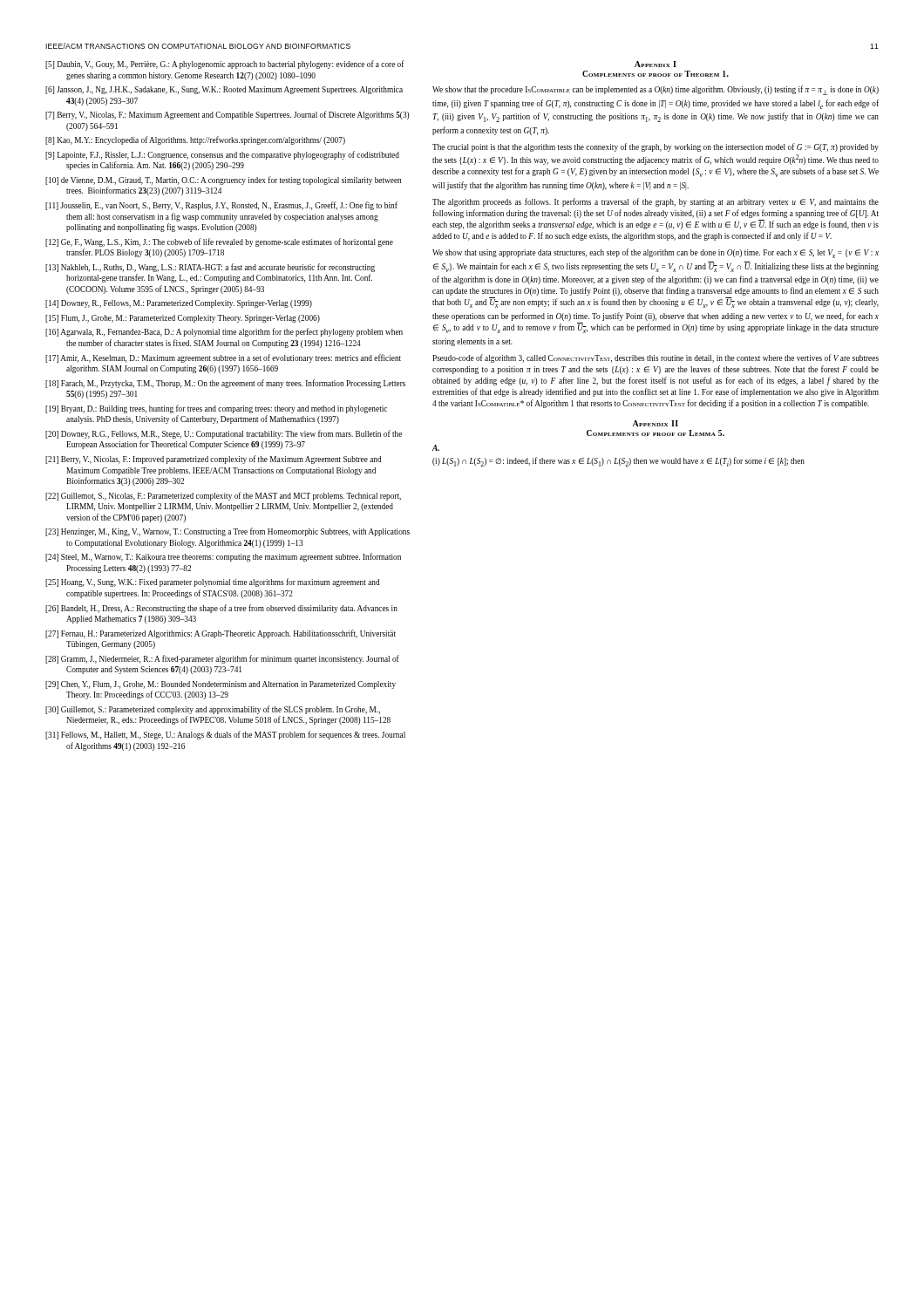This screenshot has height=1308, width=924.
Task: Select the list item that reads "[19] Bryant, D.:"
Action: click(x=216, y=414)
